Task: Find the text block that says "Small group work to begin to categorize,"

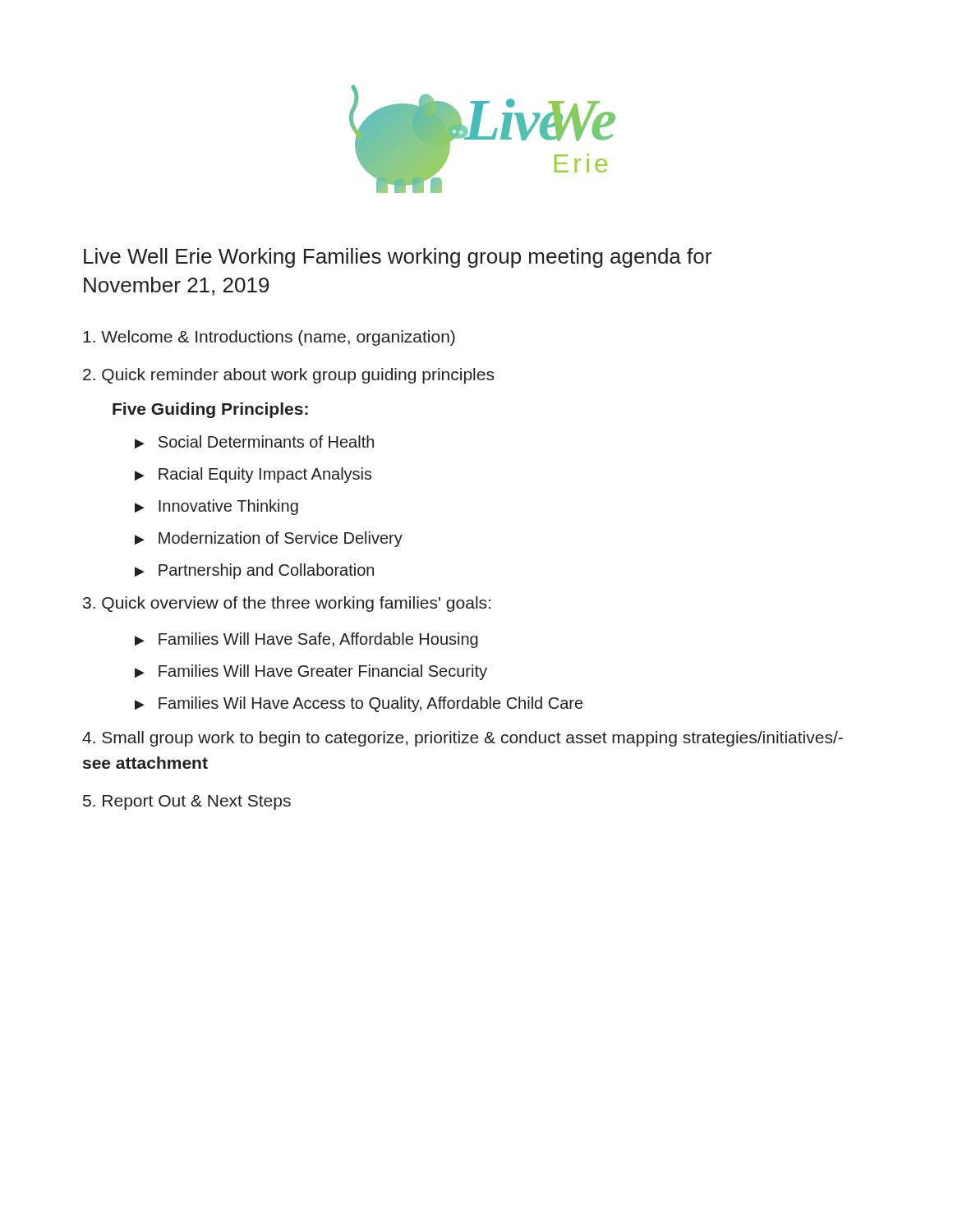Action: pos(465,750)
